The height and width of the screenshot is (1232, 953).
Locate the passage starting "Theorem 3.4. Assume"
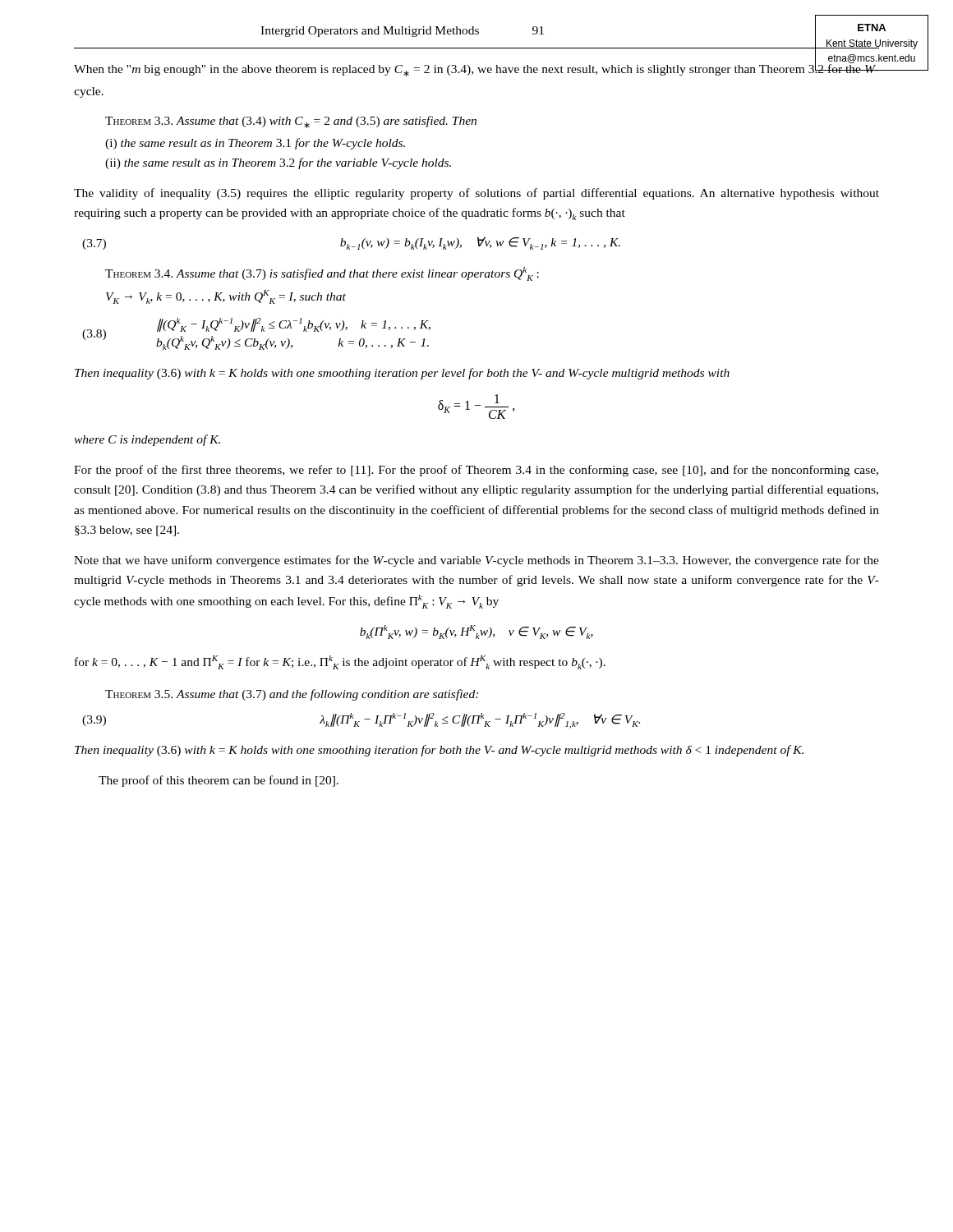coord(322,285)
